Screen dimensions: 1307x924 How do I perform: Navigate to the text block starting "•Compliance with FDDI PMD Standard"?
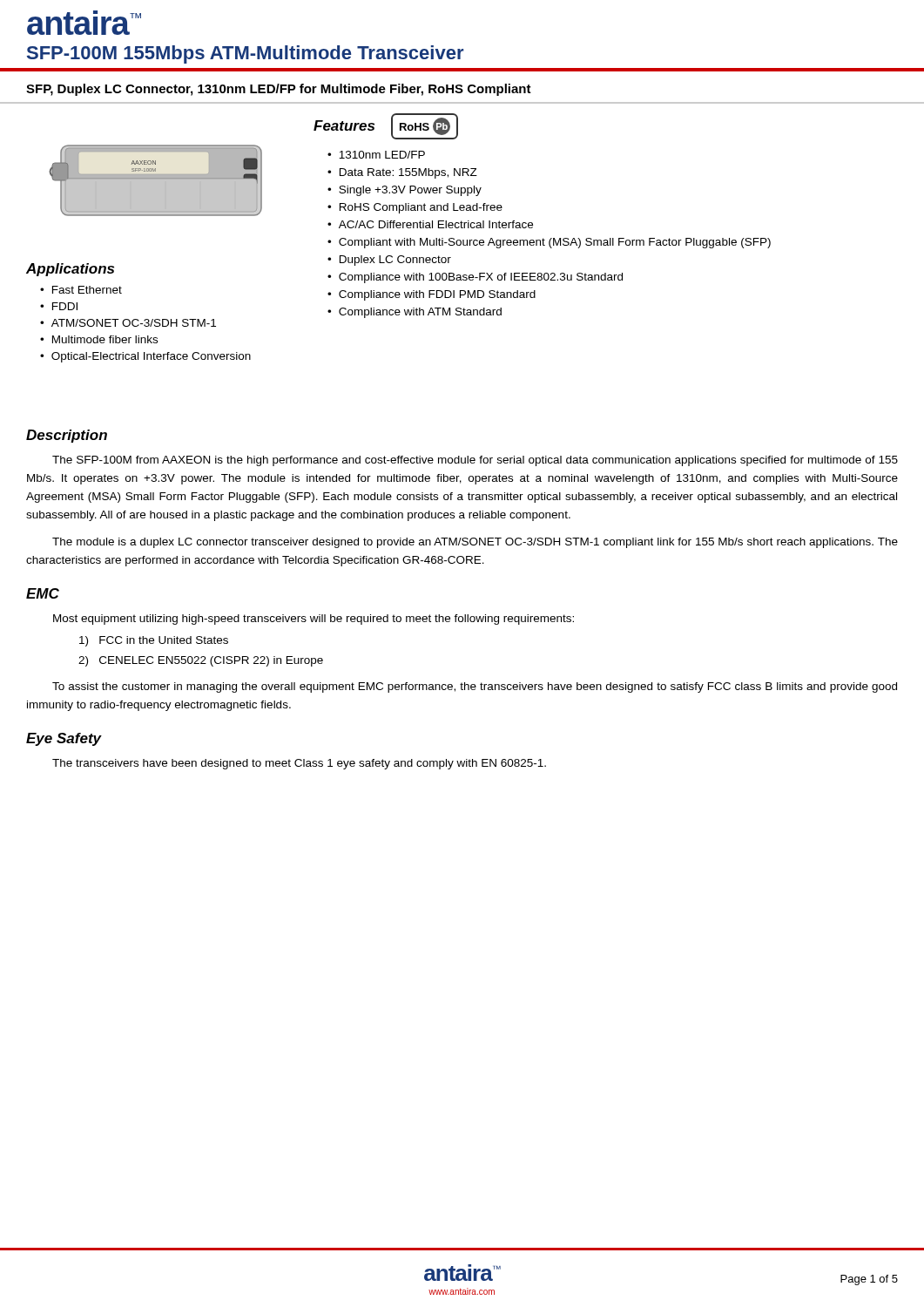[x=432, y=294]
